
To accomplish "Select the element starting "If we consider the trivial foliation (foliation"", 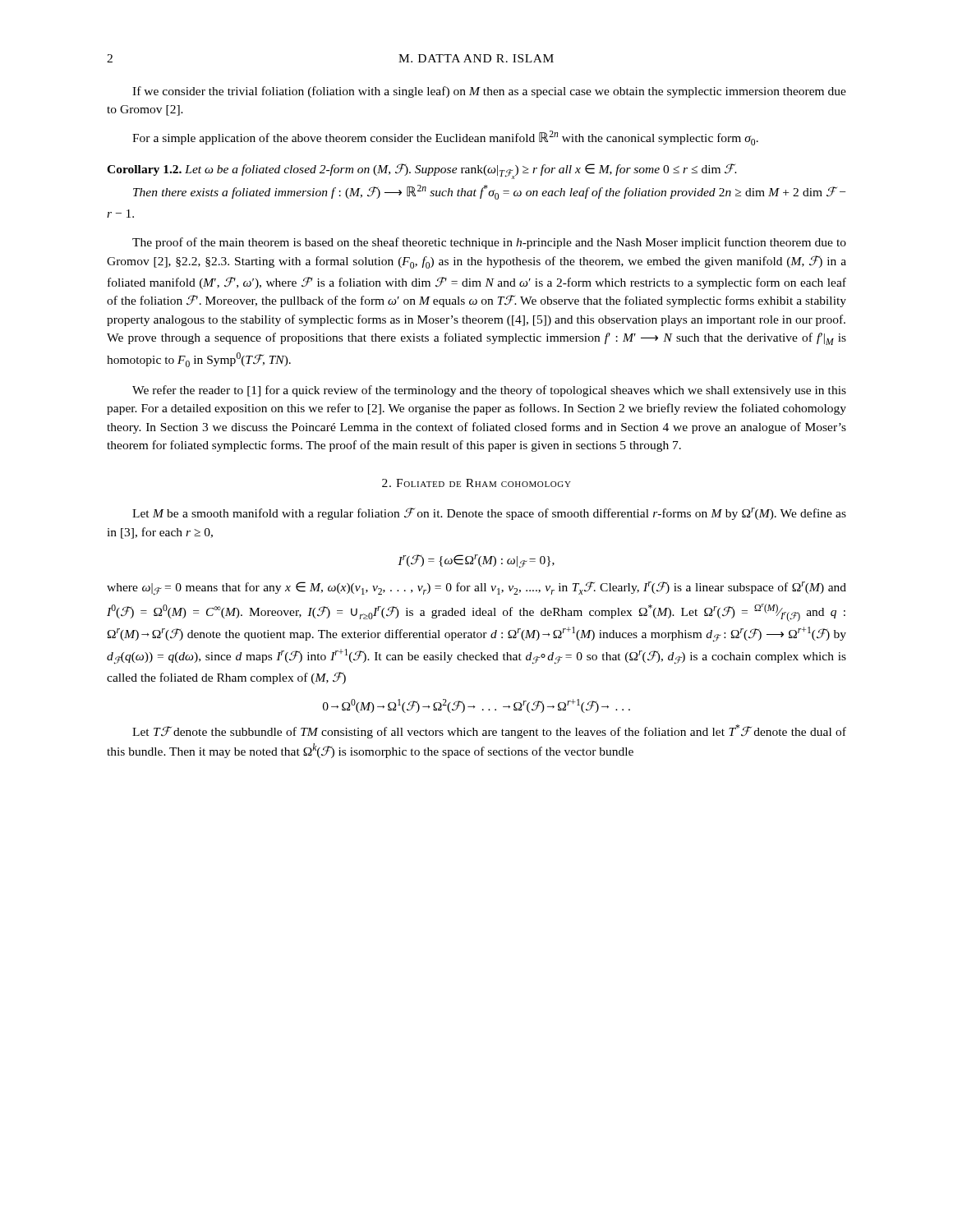I will tap(489, 92).
